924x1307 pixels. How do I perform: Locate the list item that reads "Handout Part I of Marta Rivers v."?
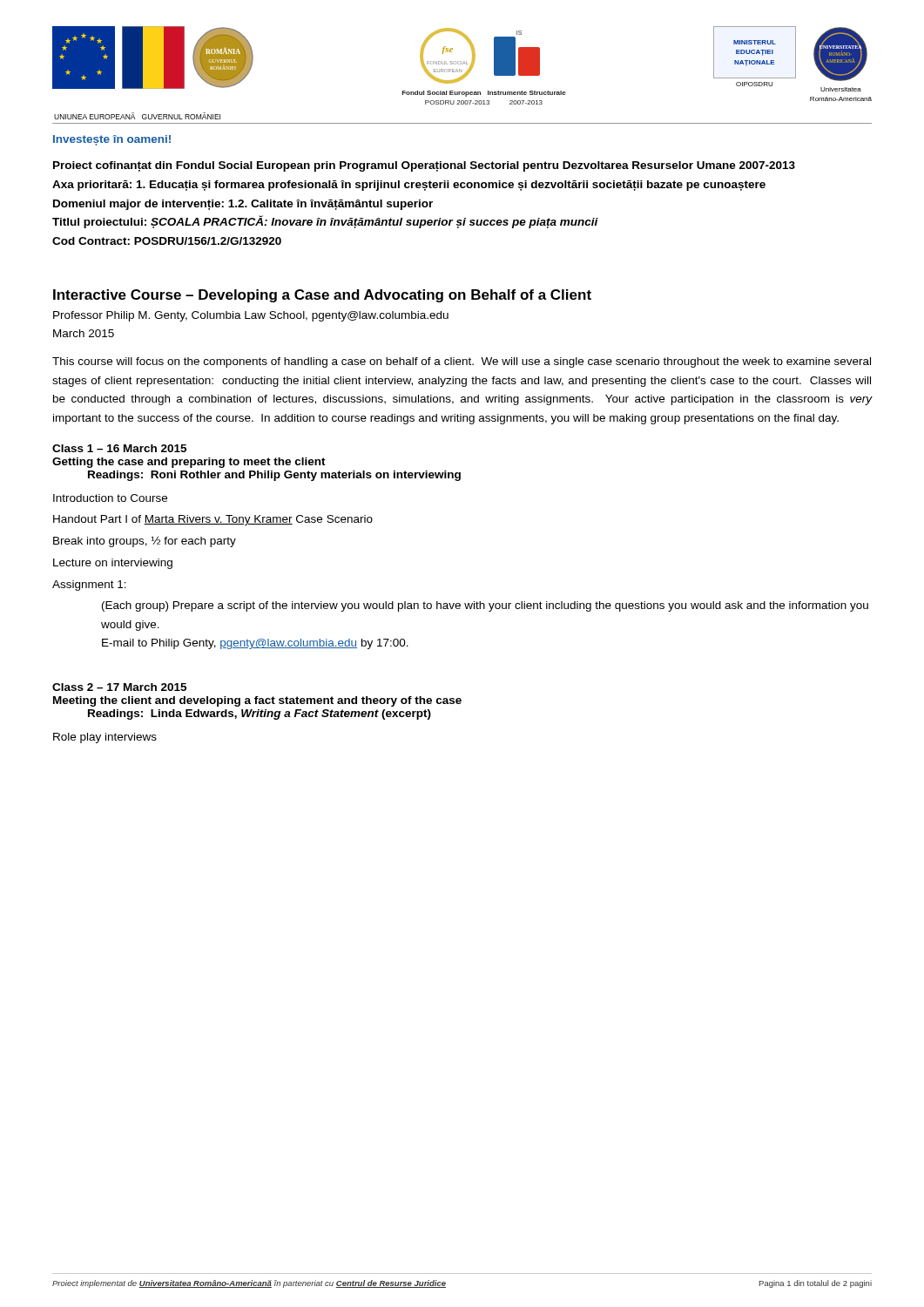click(212, 519)
